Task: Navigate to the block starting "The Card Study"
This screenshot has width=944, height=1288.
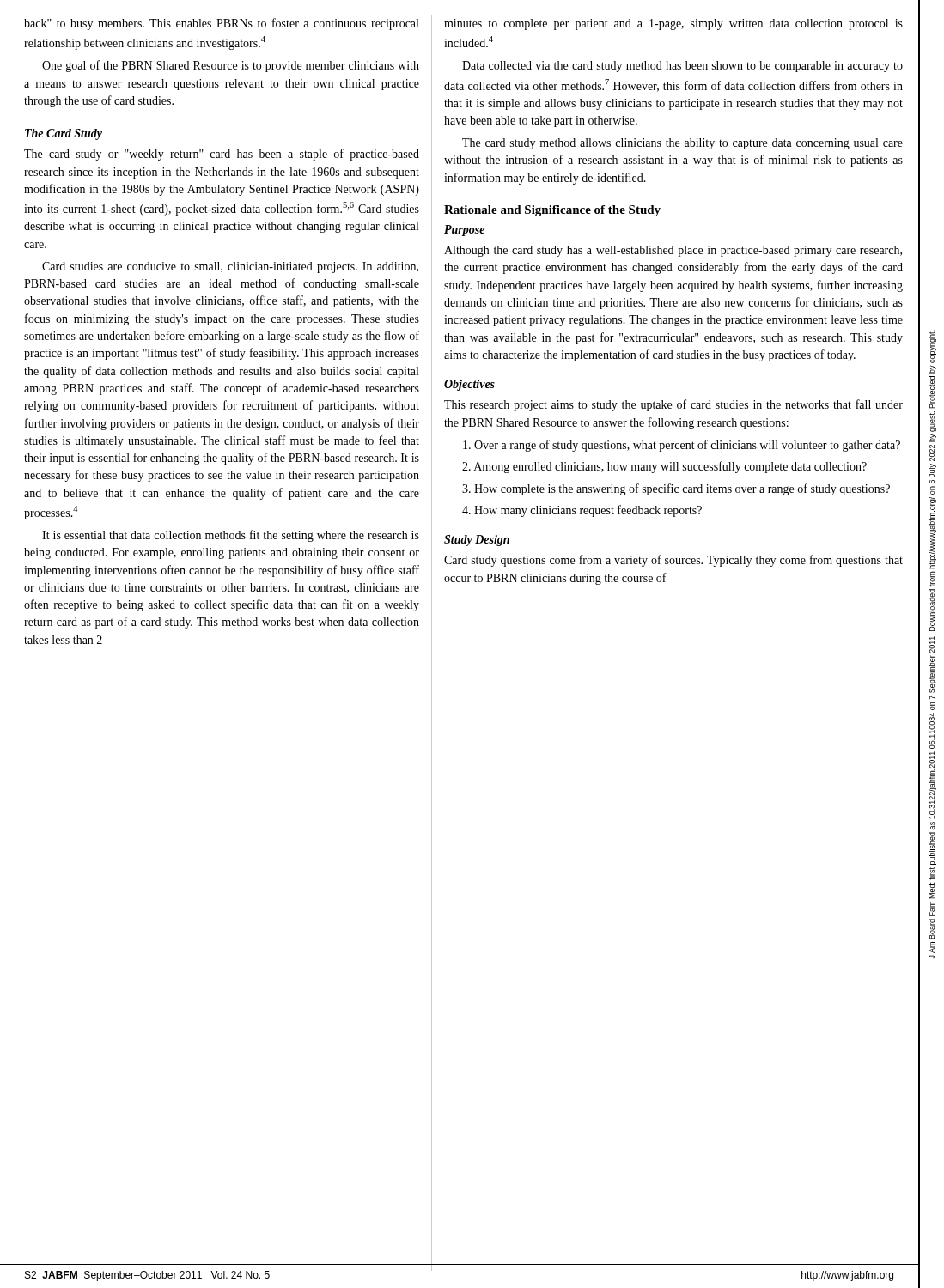Action: 64,134
